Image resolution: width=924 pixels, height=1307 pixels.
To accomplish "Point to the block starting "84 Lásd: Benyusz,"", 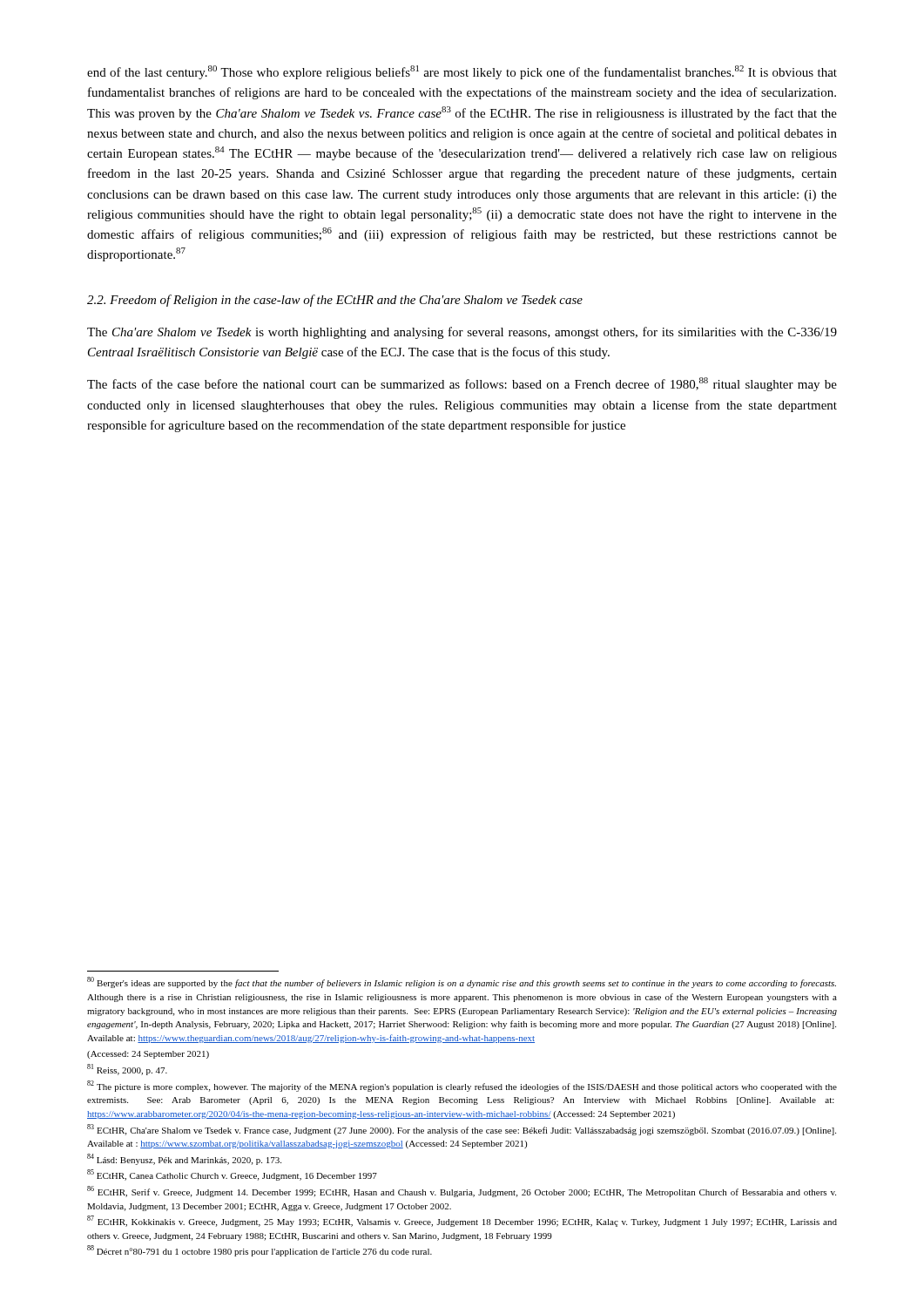I will click(x=185, y=1159).
